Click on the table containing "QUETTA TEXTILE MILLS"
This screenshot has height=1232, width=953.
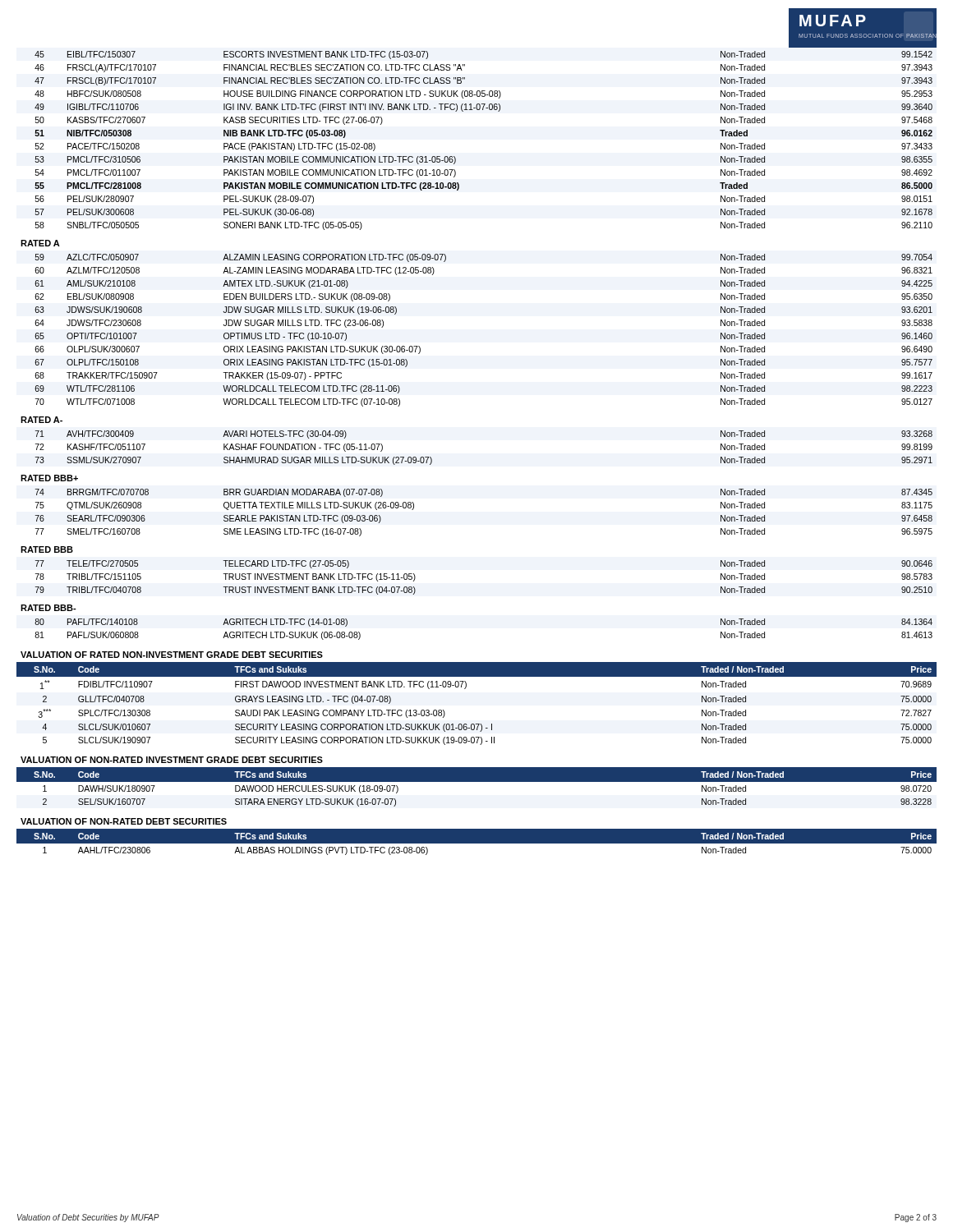(x=476, y=512)
